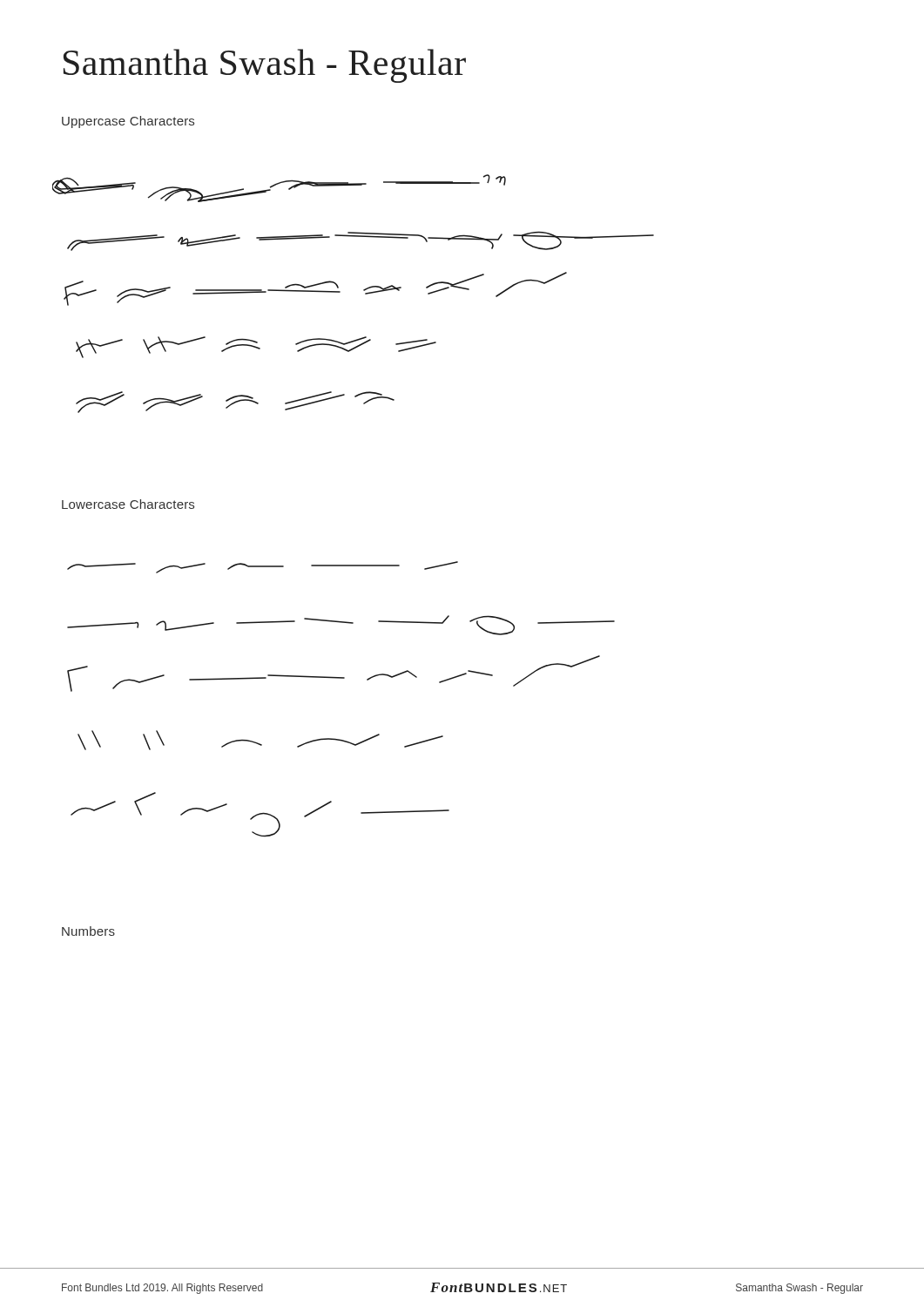Select the section header with the text "Uppercase Characters"
Viewport: 924px width, 1307px height.
click(128, 121)
